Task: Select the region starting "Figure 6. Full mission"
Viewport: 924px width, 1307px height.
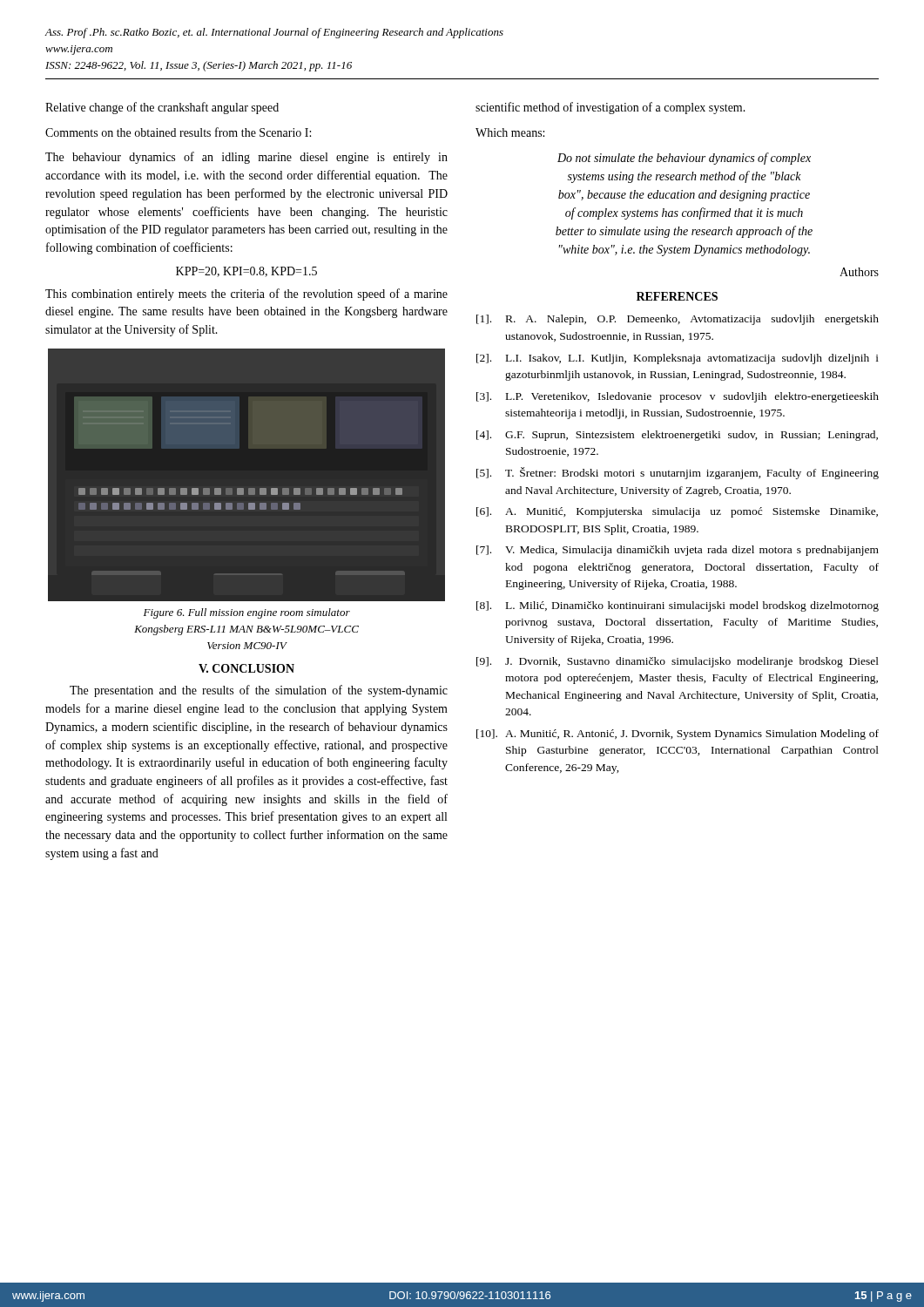Action: 246,628
